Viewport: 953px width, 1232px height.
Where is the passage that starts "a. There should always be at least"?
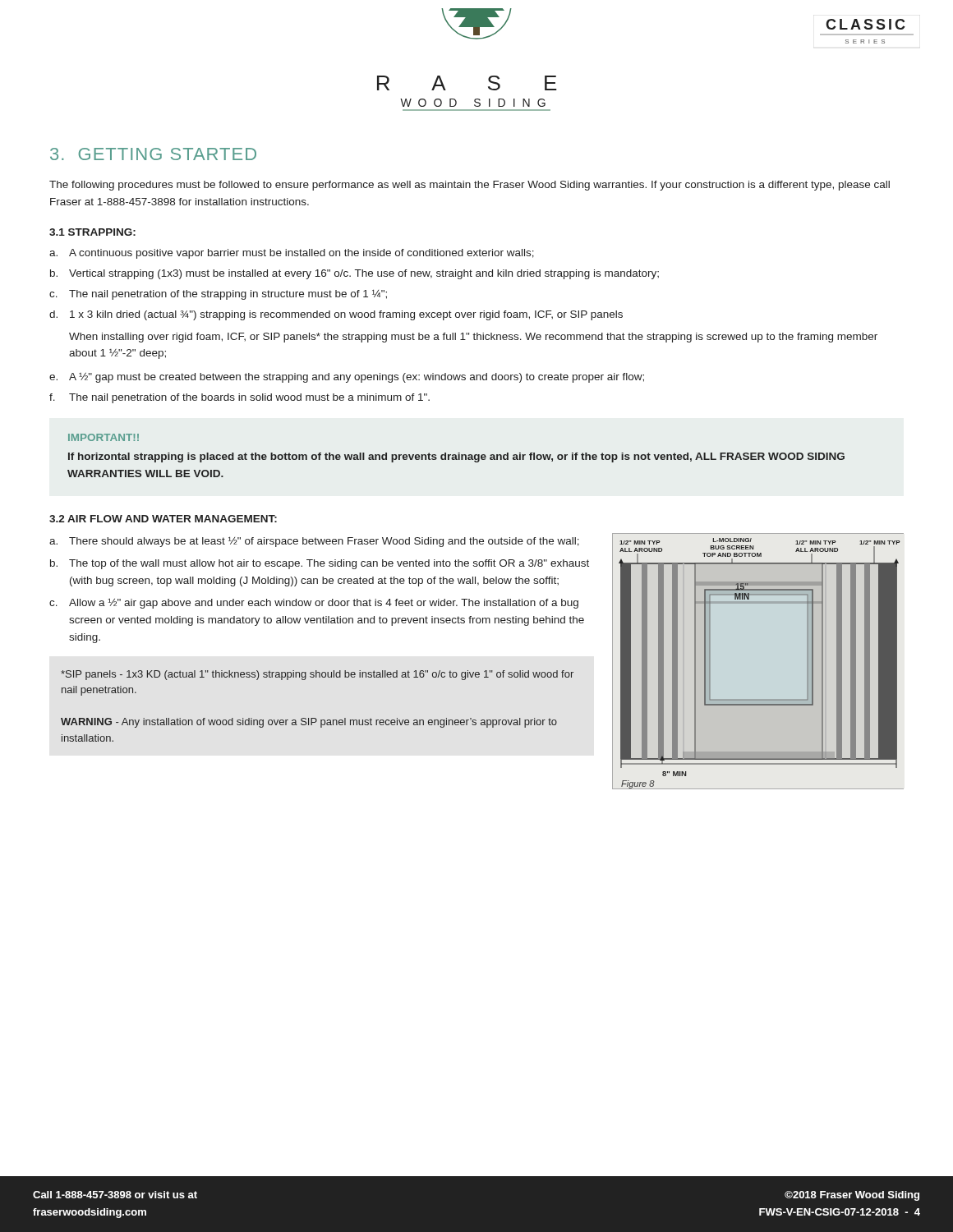tap(314, 542)
